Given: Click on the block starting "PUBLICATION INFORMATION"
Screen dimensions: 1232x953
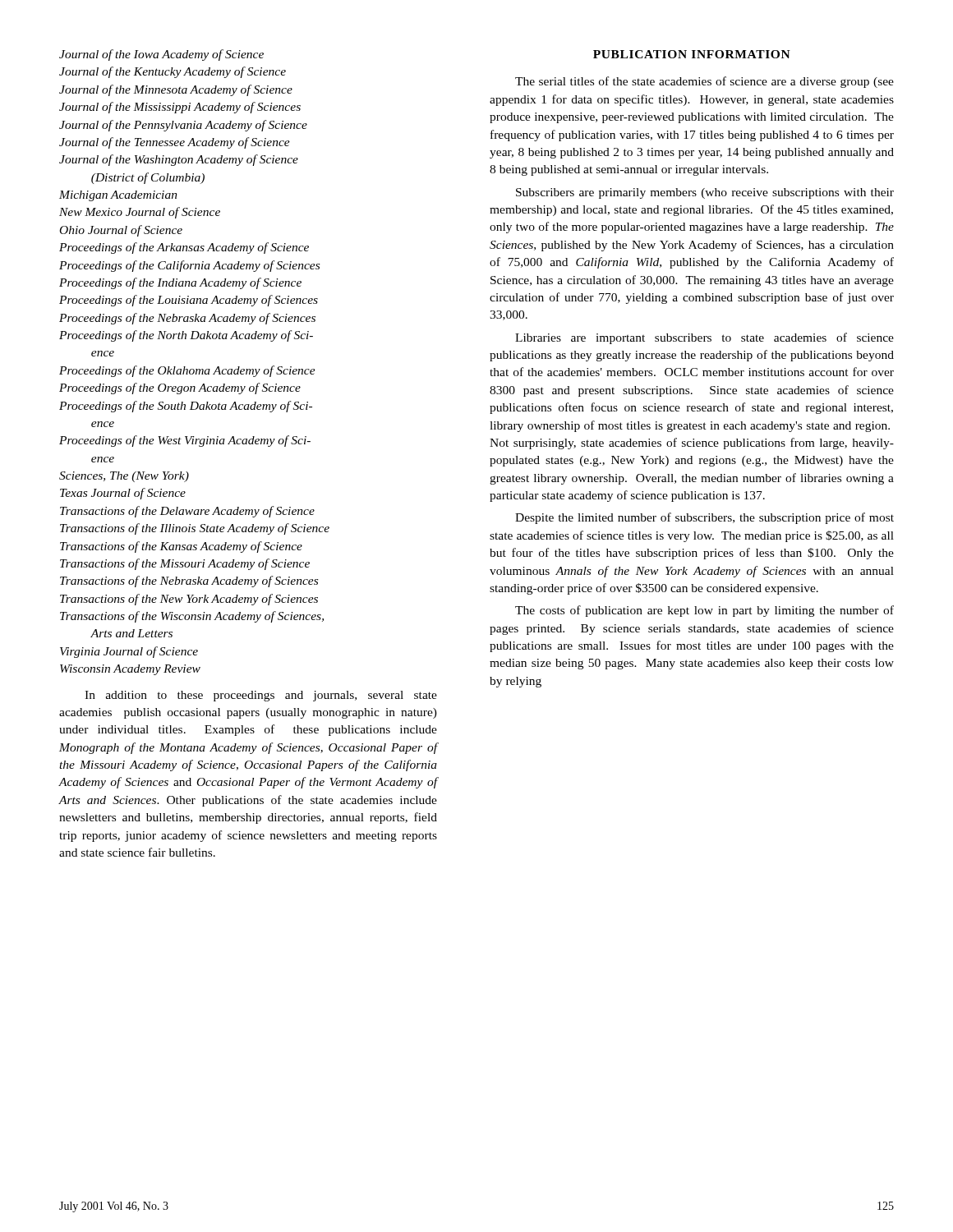Looking at the screenshot, I should (692, 54).
